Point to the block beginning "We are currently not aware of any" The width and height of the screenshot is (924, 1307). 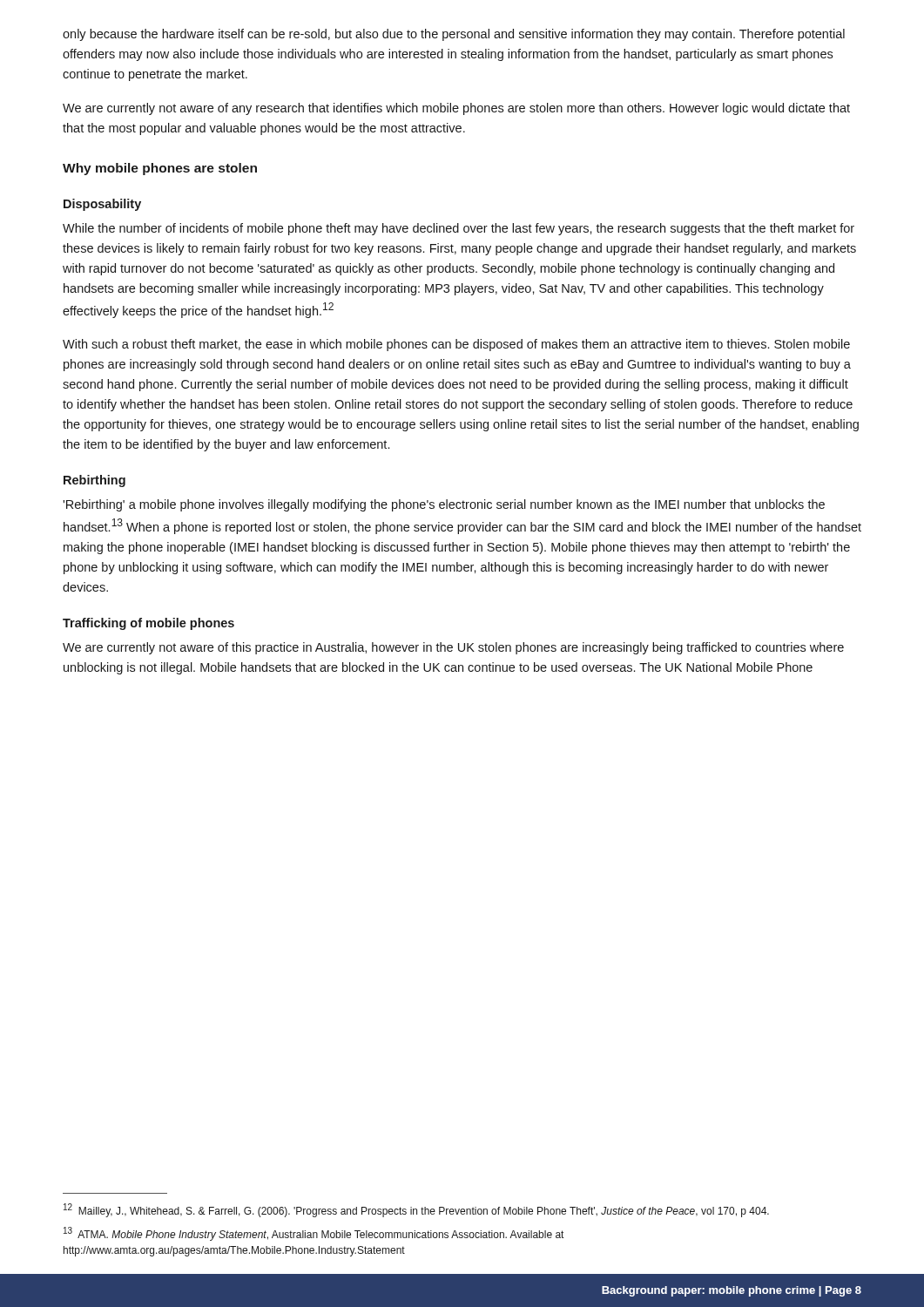pos(456,118)
